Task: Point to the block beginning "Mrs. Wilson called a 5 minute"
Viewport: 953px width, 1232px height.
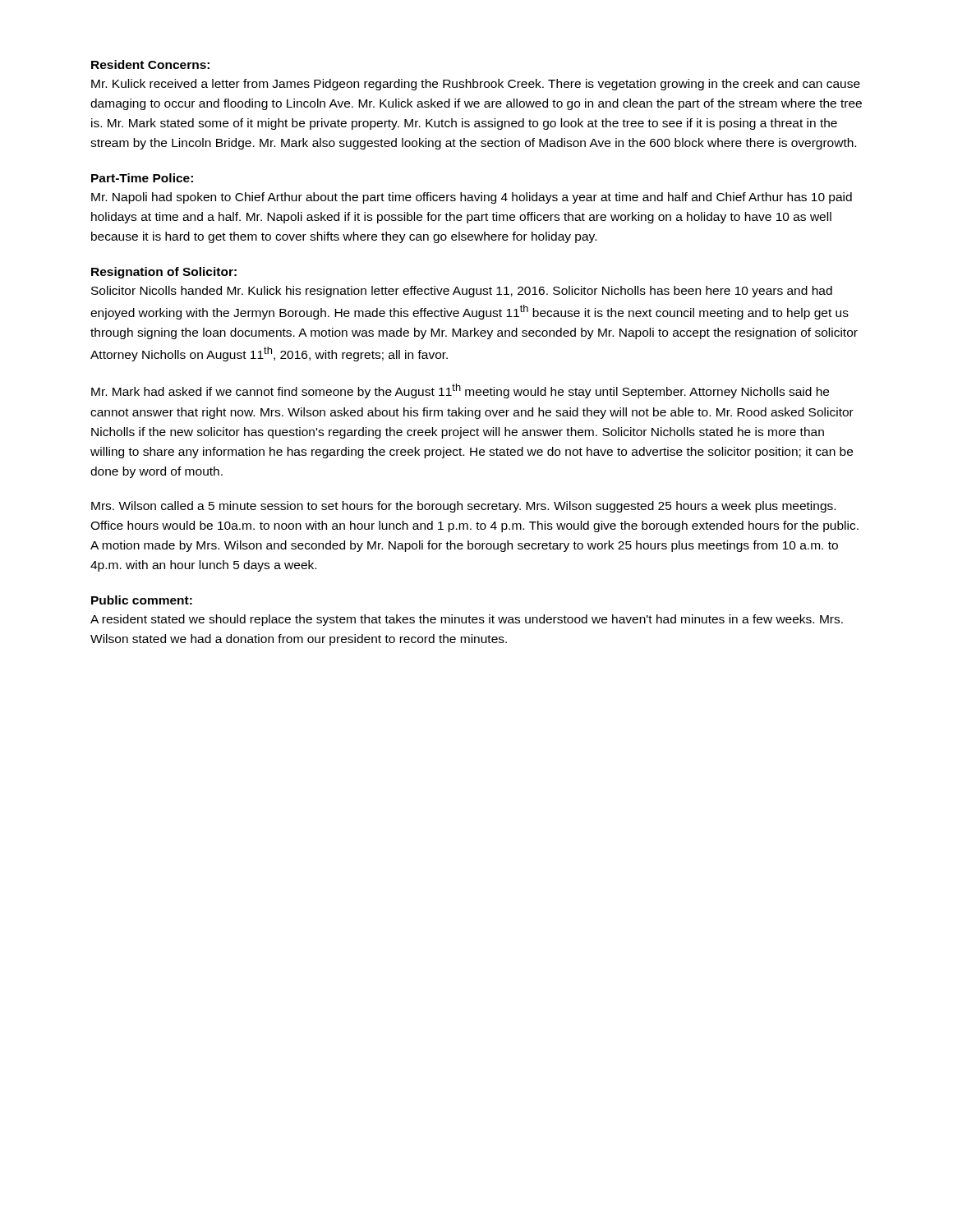Action: [x=475, y=535]
